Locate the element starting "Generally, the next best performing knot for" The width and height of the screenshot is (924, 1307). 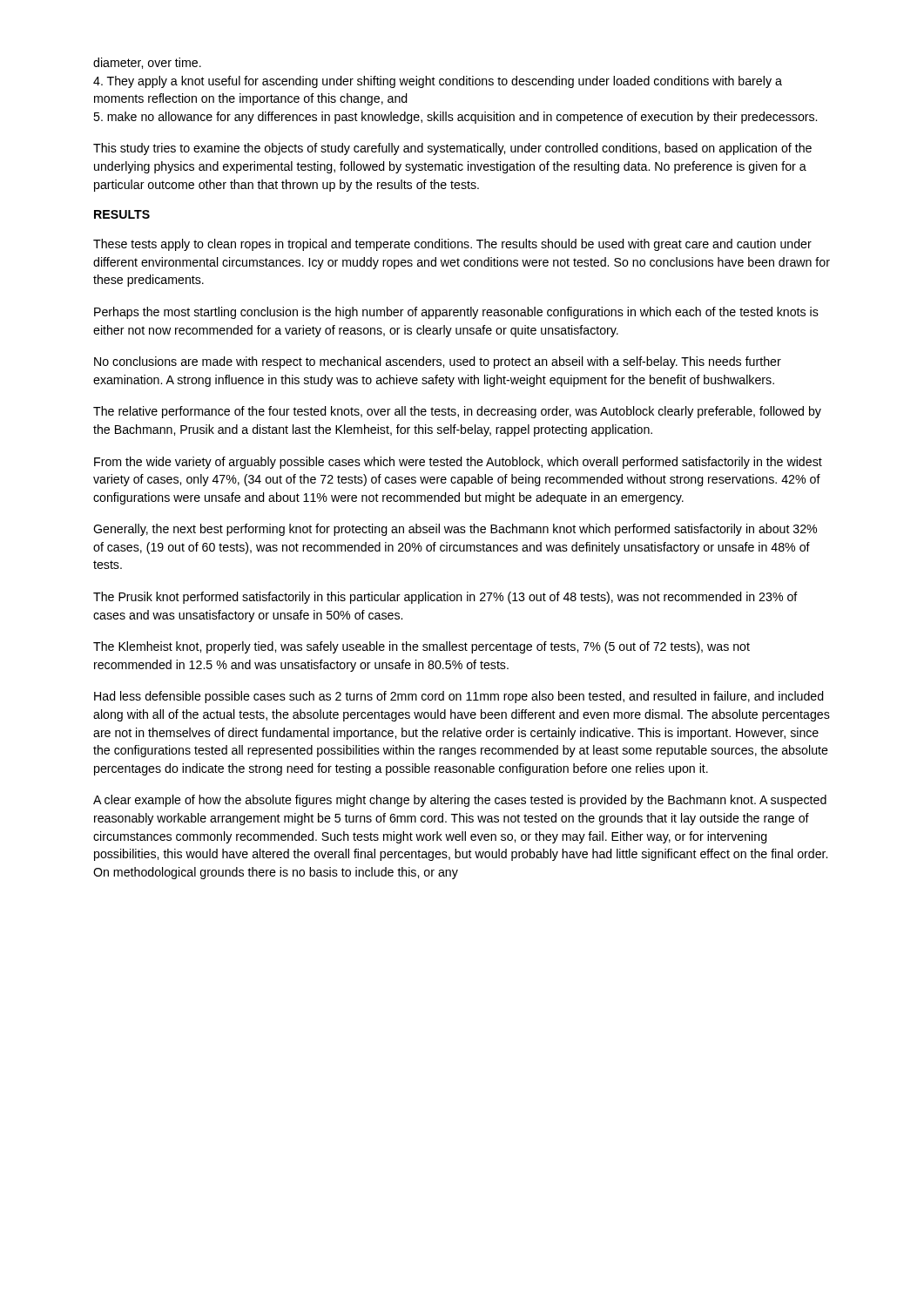tap(455, 547)
